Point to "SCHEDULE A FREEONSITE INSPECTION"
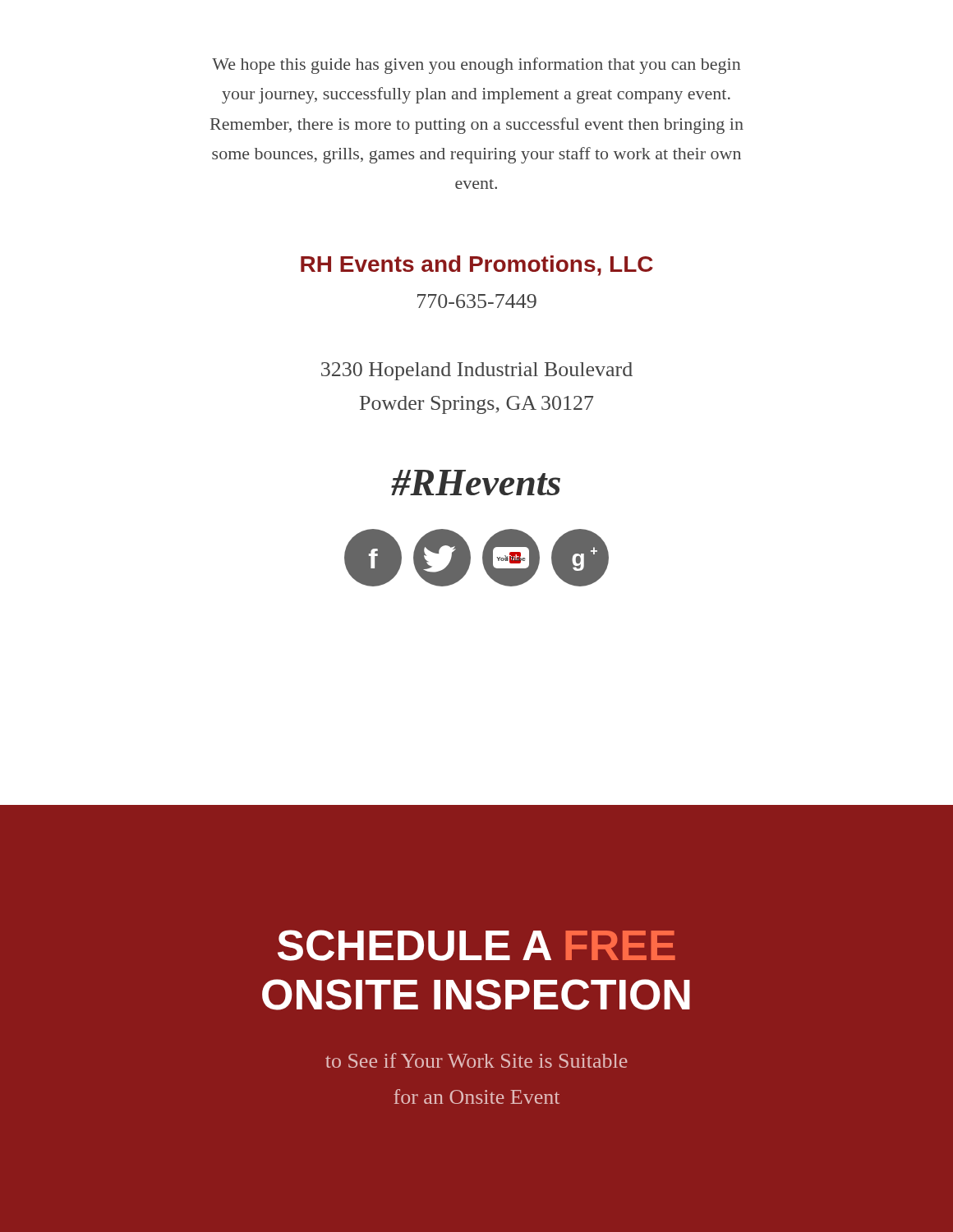Screen dimensions: 1232x953 476,970
